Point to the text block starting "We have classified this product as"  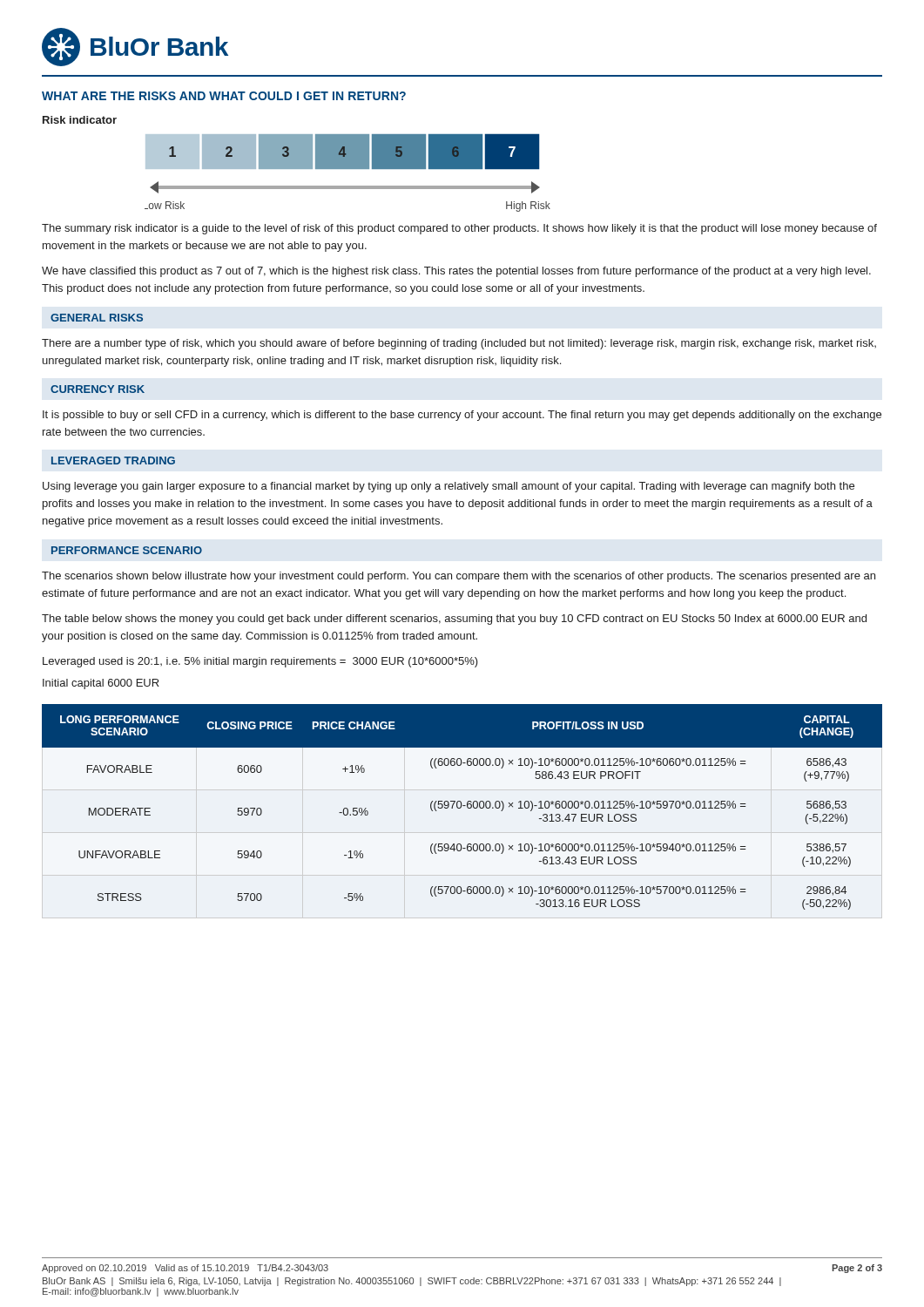point(457,280)
